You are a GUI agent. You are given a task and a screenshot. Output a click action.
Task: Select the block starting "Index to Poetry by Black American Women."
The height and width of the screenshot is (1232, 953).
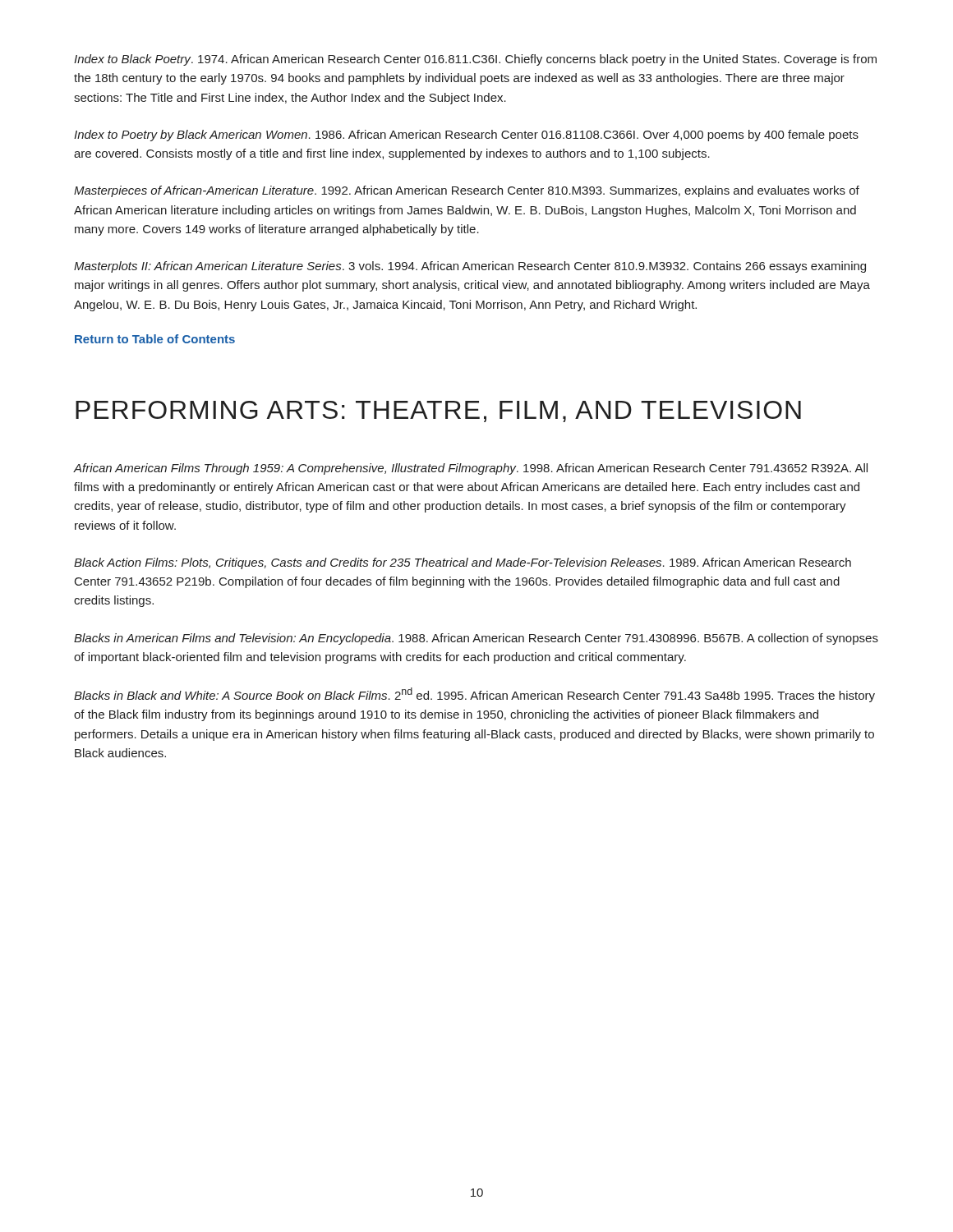pos(466,144)
